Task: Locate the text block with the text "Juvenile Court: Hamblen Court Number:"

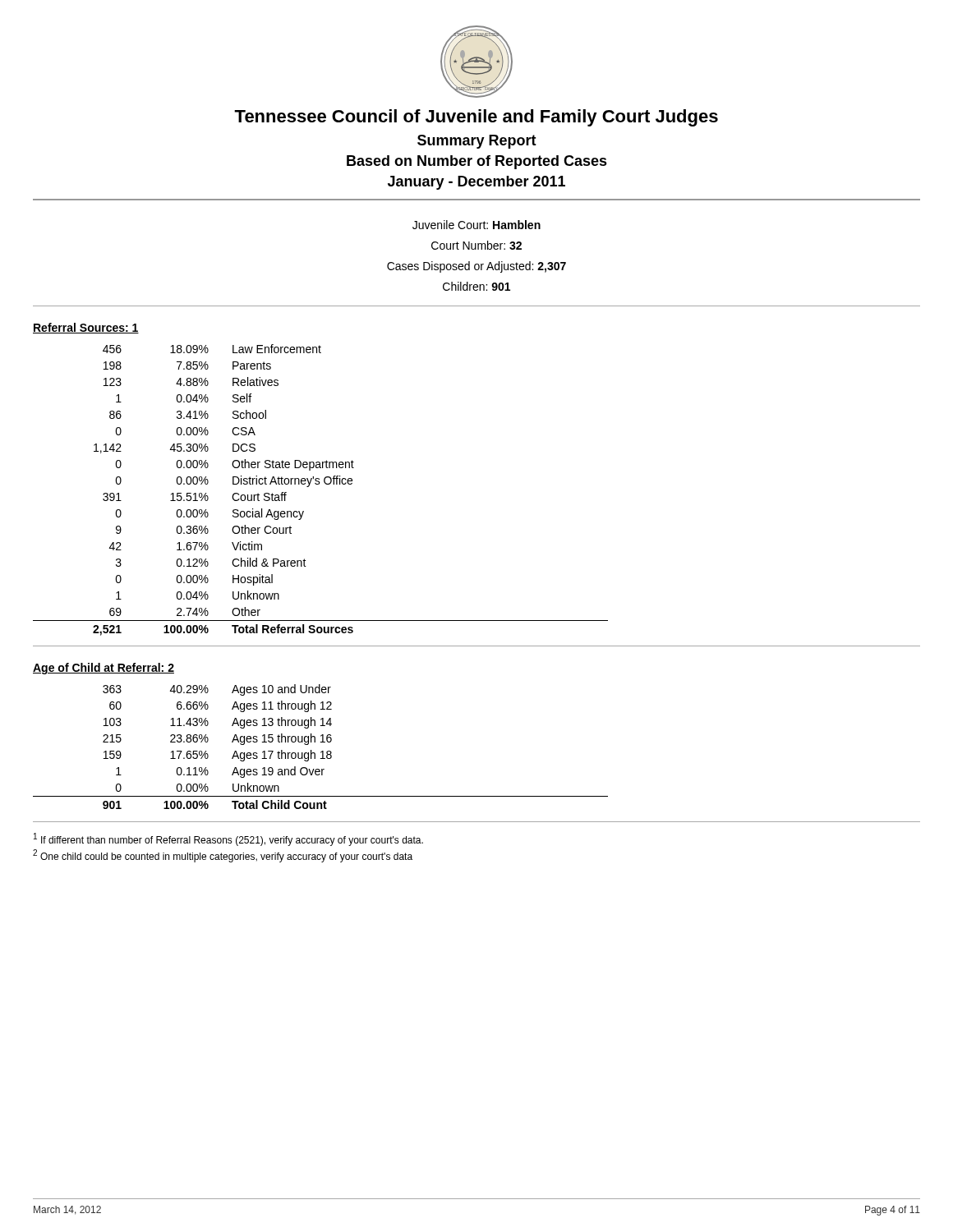Action: pos(476,256)
